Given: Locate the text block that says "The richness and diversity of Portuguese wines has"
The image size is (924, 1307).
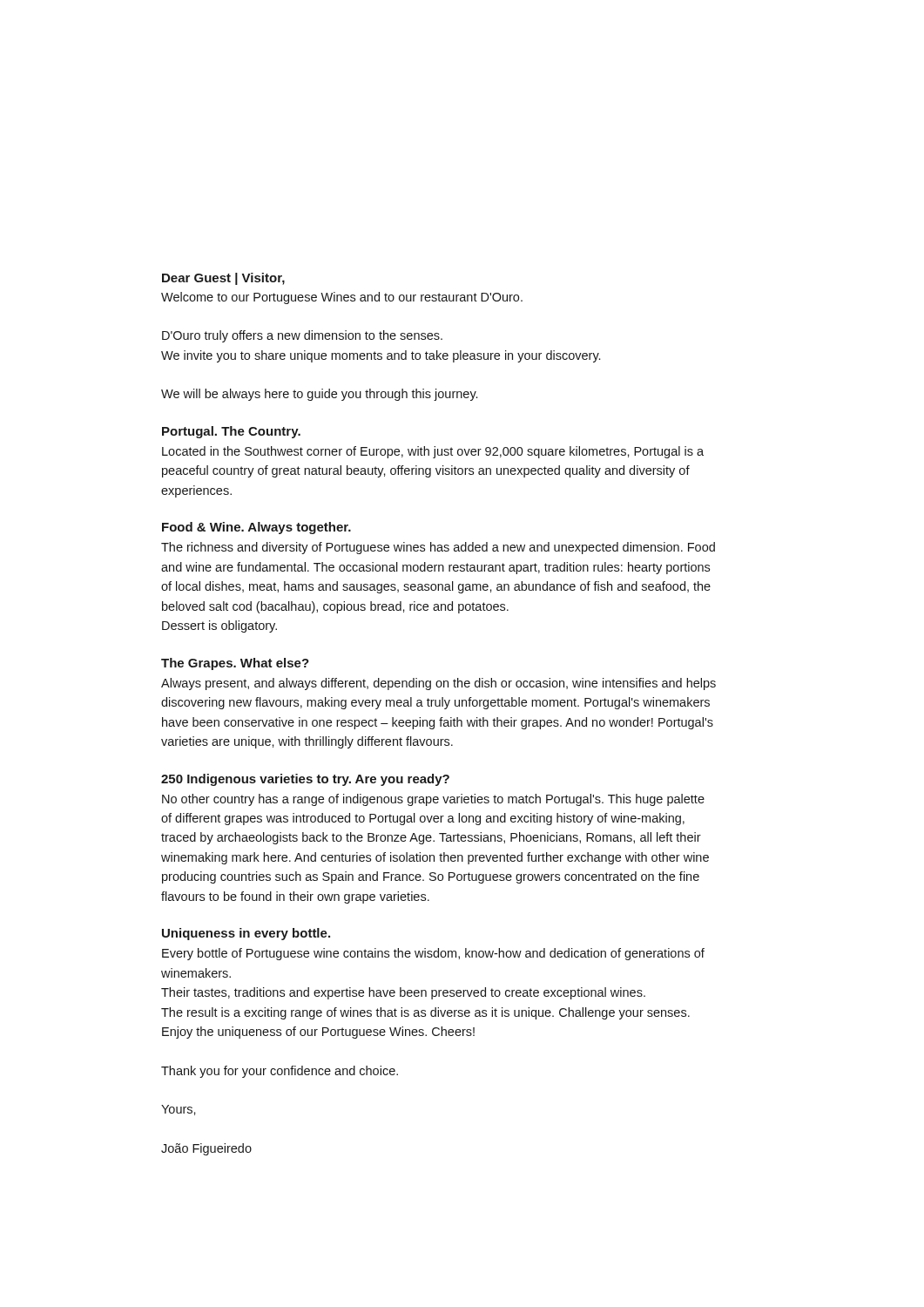Looking at the screenshot, I should point(438,587).
